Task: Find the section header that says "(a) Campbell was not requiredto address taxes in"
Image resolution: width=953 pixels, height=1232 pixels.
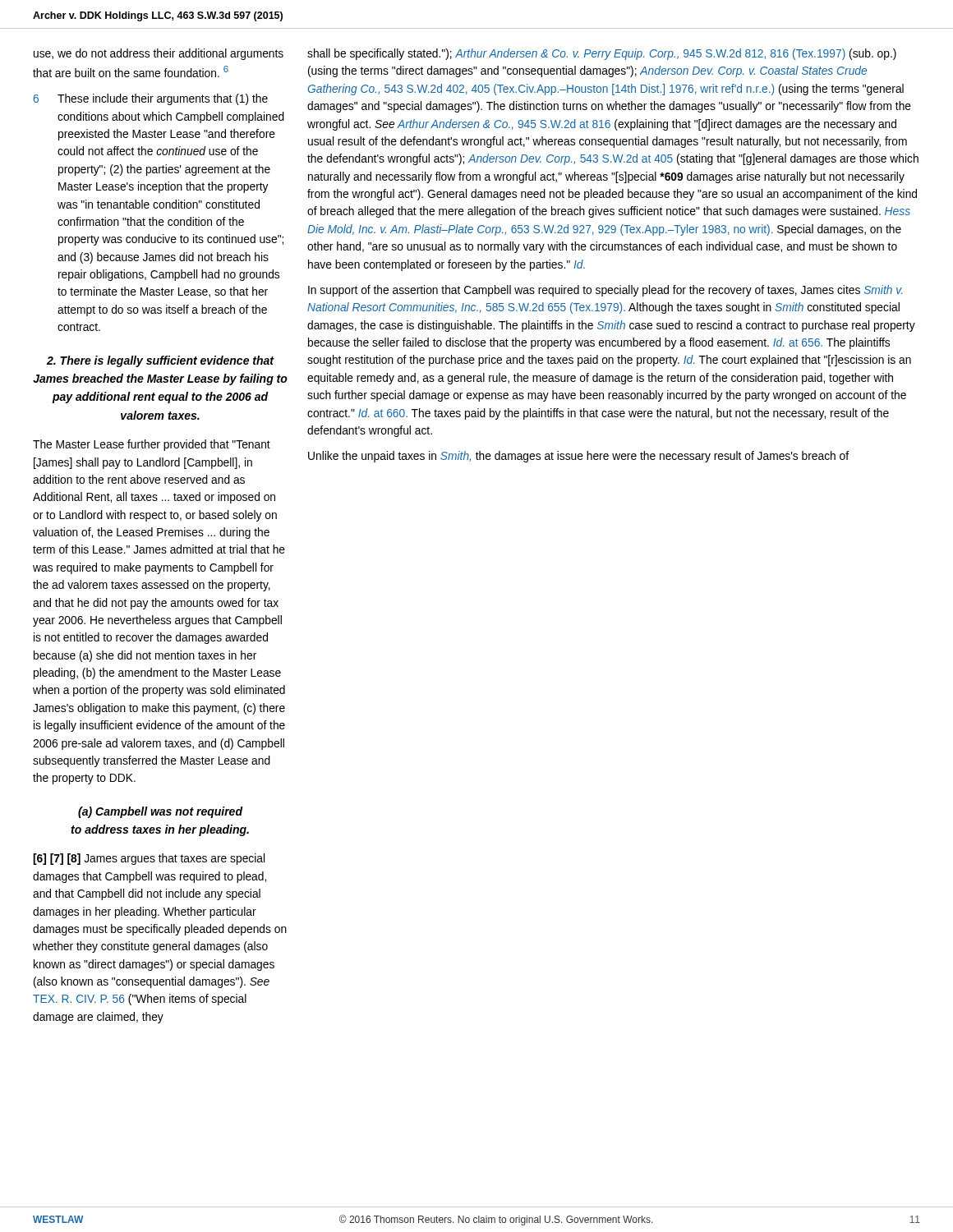Action: (160, 820)
